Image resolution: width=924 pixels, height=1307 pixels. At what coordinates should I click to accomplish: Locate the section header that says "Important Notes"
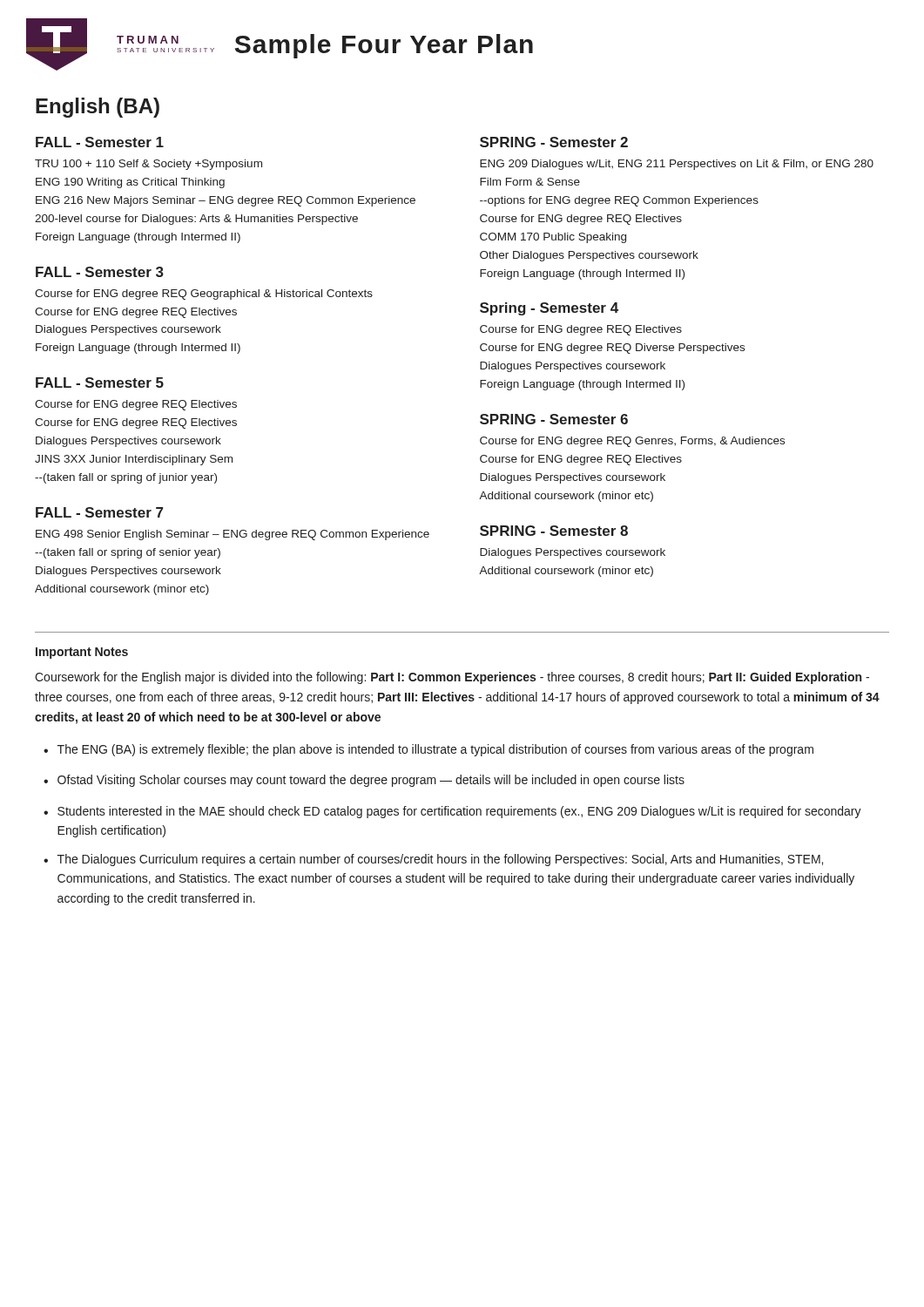tap(82, 651)
